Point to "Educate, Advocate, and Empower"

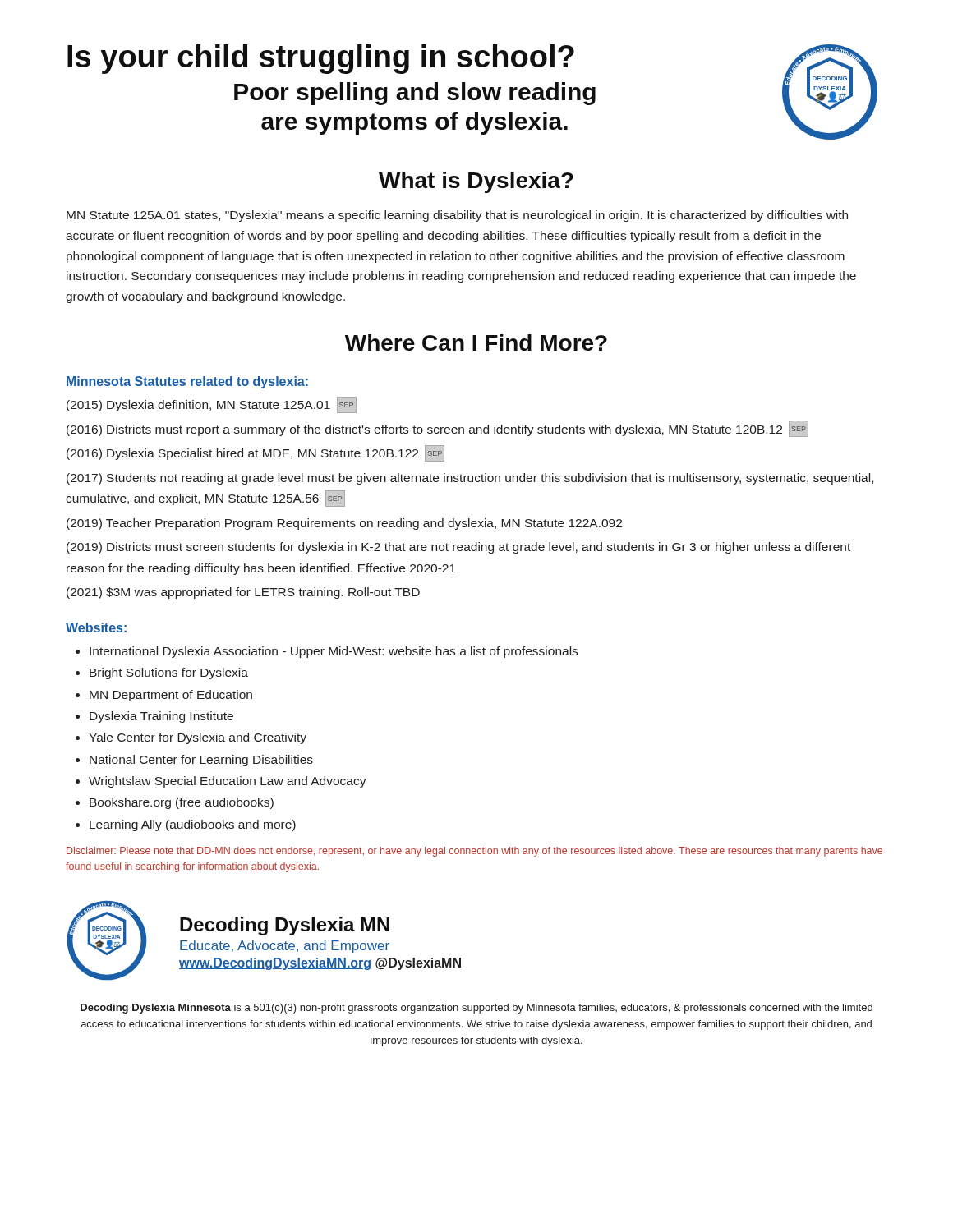tap(285, 947)
